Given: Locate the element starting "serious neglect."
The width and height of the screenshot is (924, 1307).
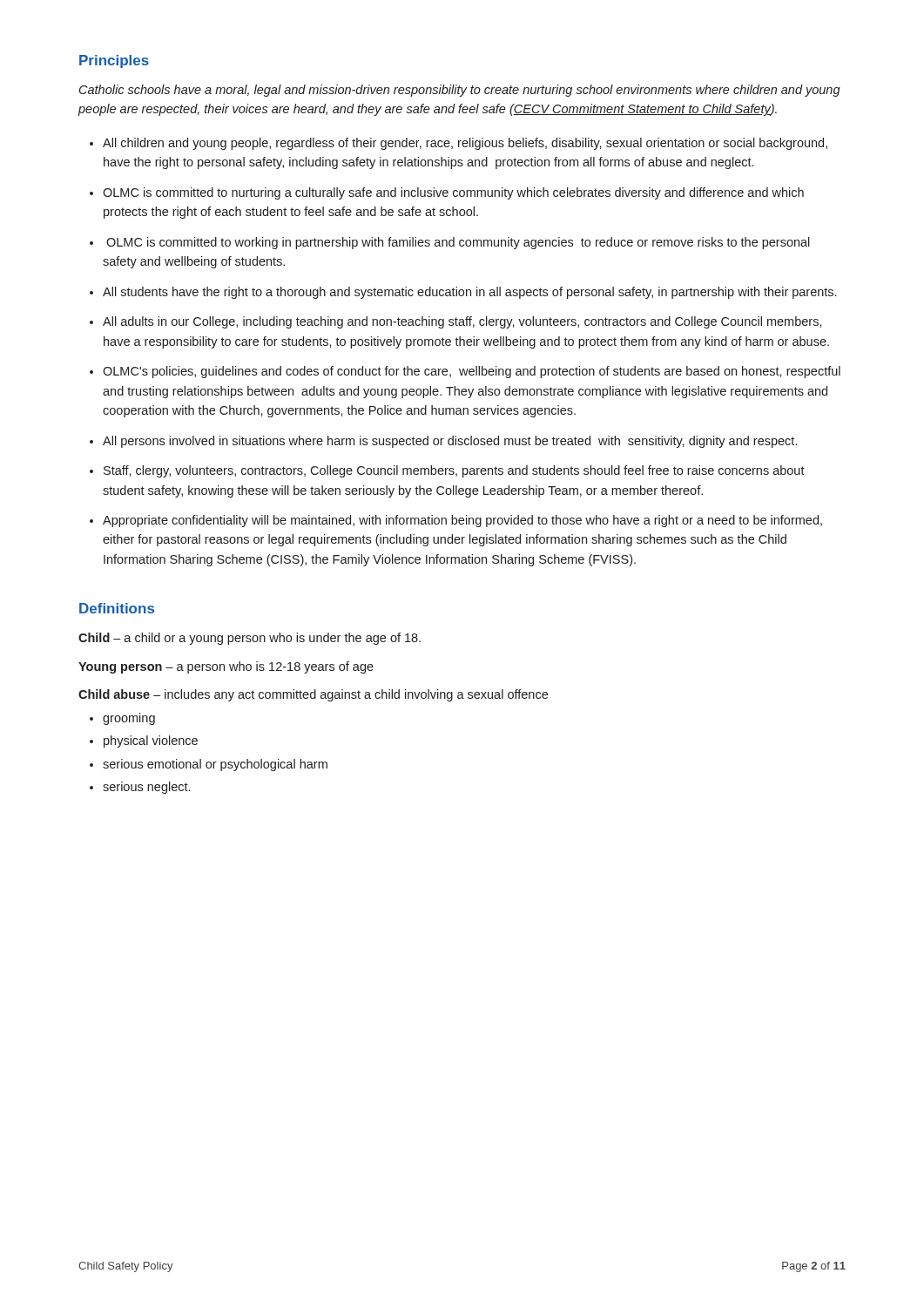Looking at the screenshot, I should click(147, 787).
